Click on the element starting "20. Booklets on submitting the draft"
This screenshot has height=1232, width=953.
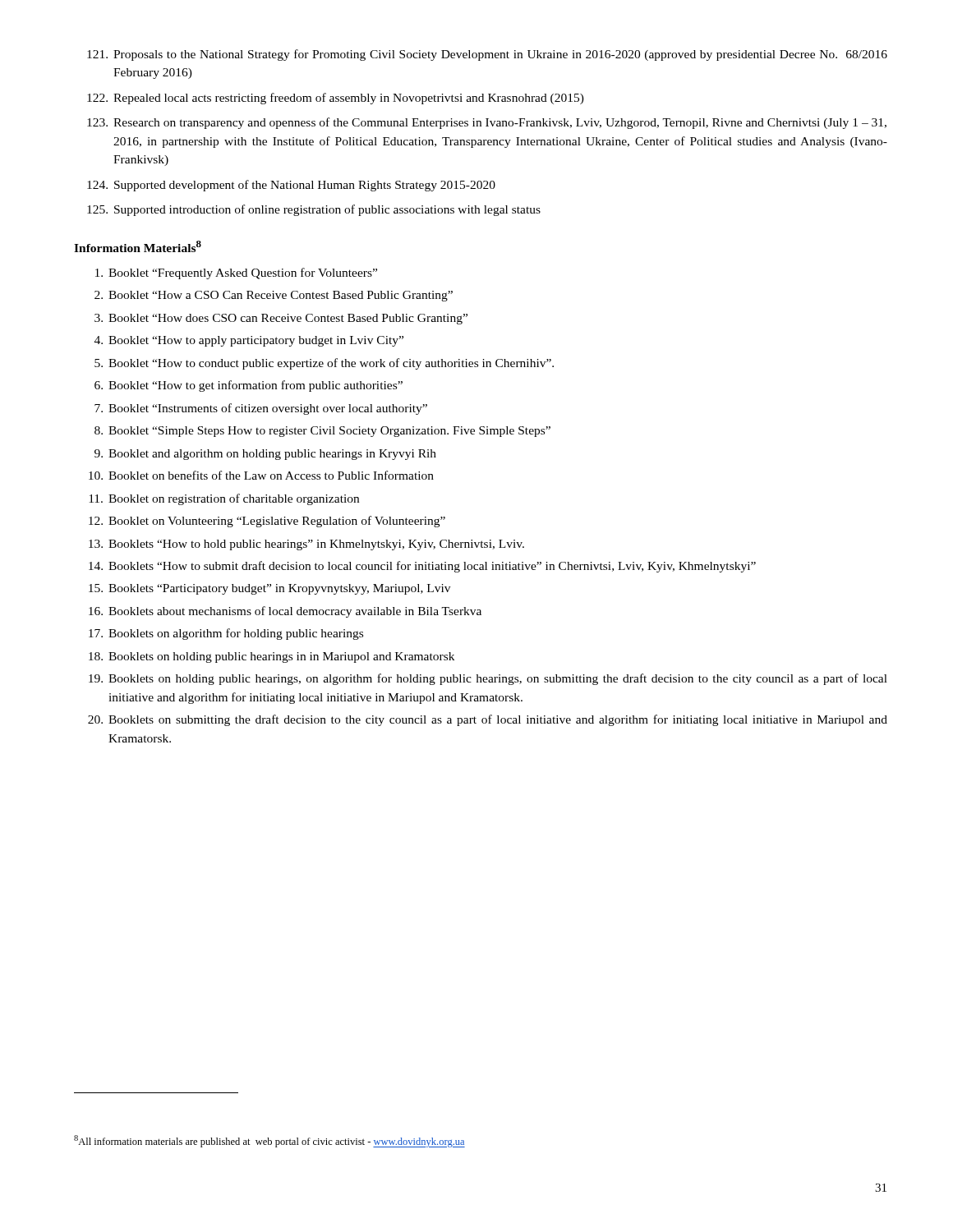[x=481, y=729]
